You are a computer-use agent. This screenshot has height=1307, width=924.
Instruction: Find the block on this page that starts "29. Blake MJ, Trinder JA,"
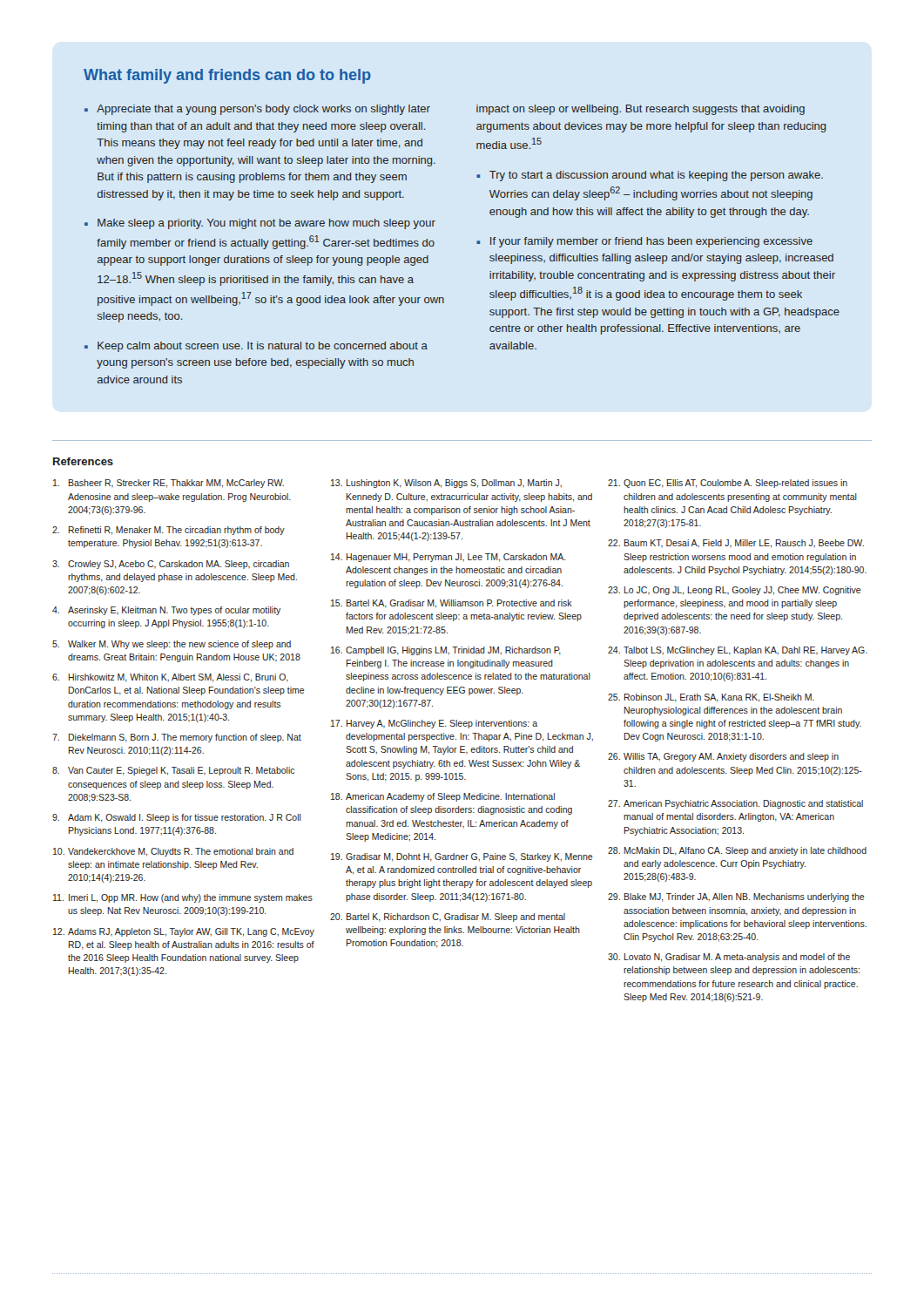(740, 917)
